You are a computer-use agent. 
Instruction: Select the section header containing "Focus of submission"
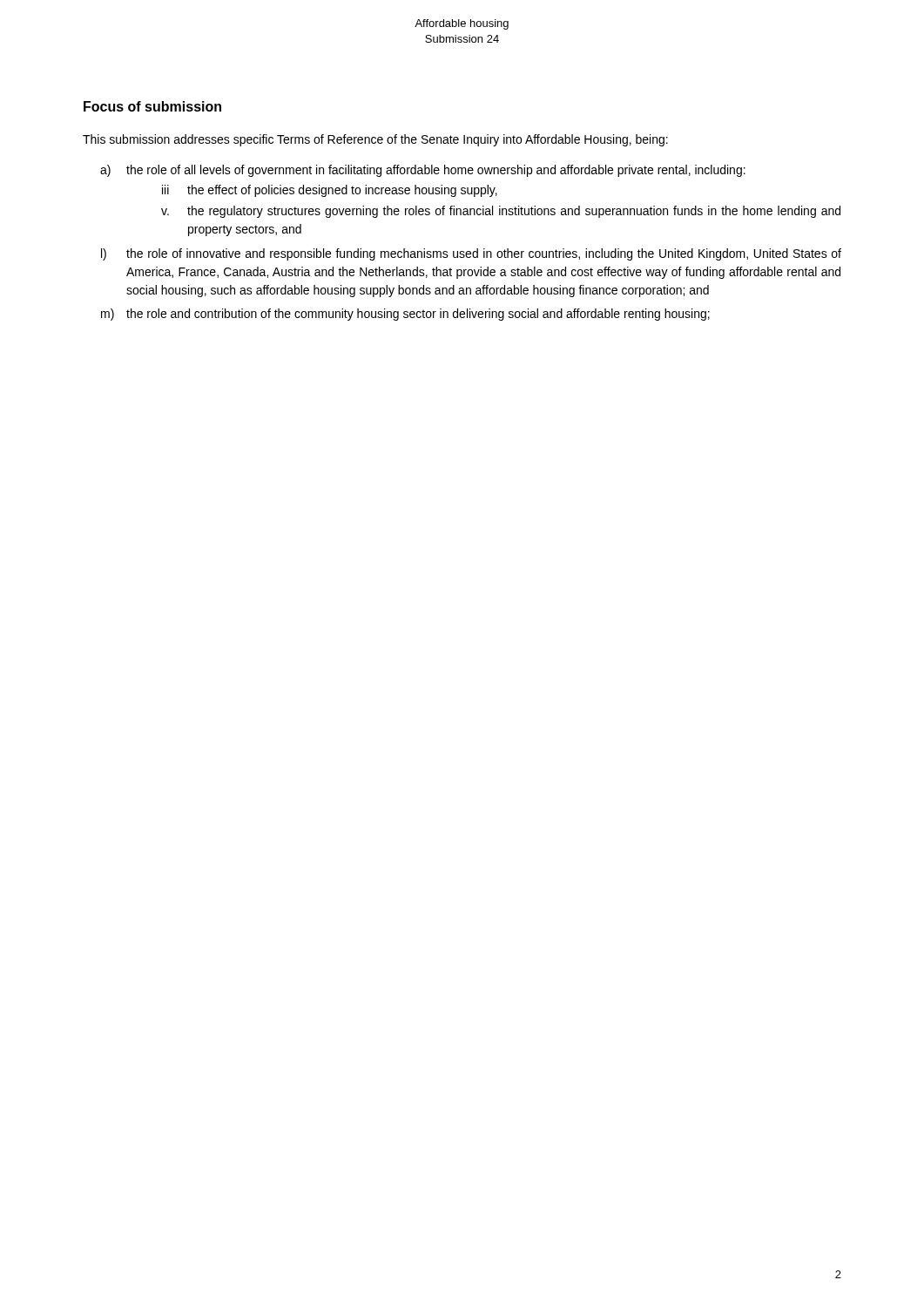click(152, 107)
